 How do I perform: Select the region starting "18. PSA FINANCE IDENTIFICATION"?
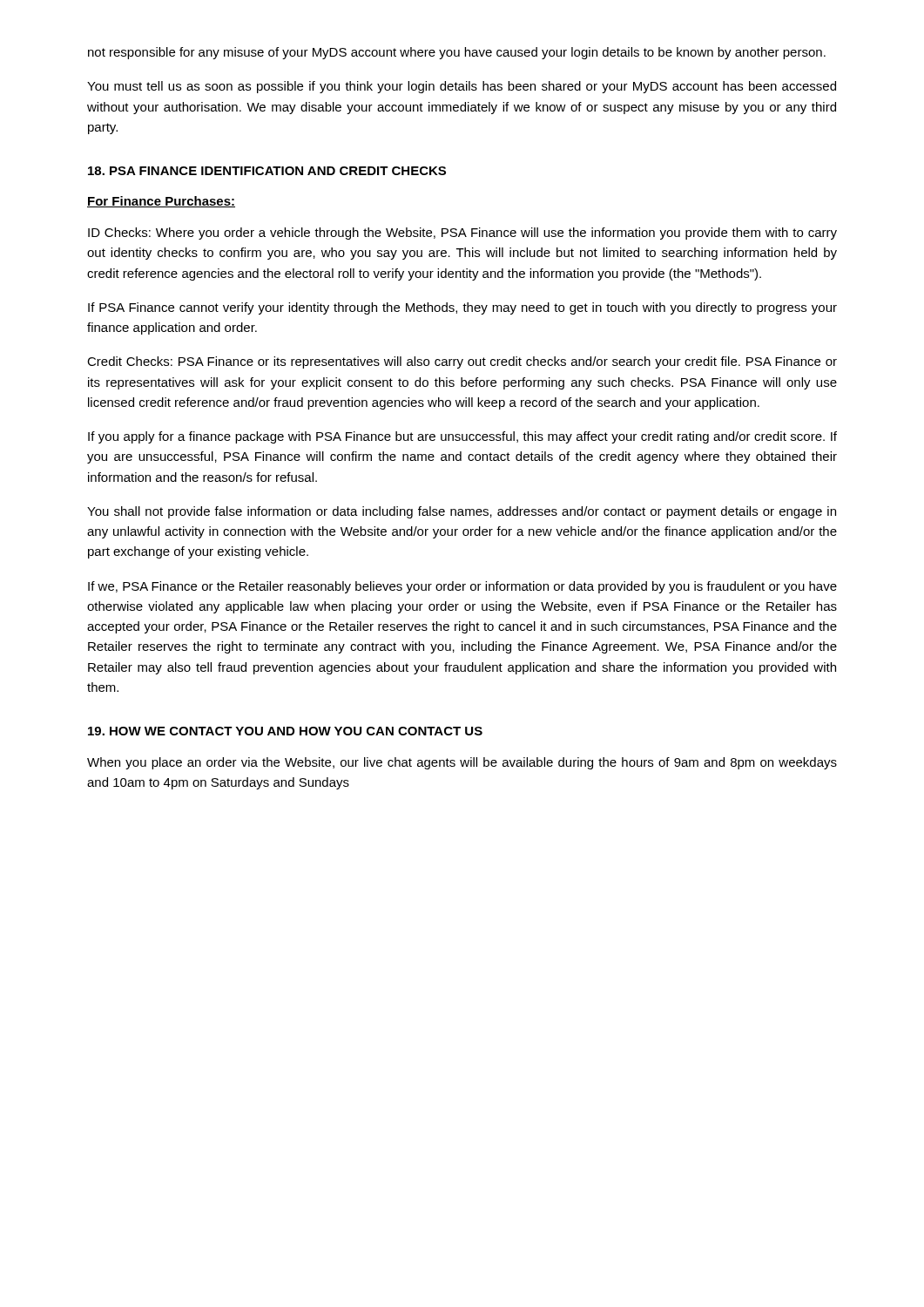(267, 170)
